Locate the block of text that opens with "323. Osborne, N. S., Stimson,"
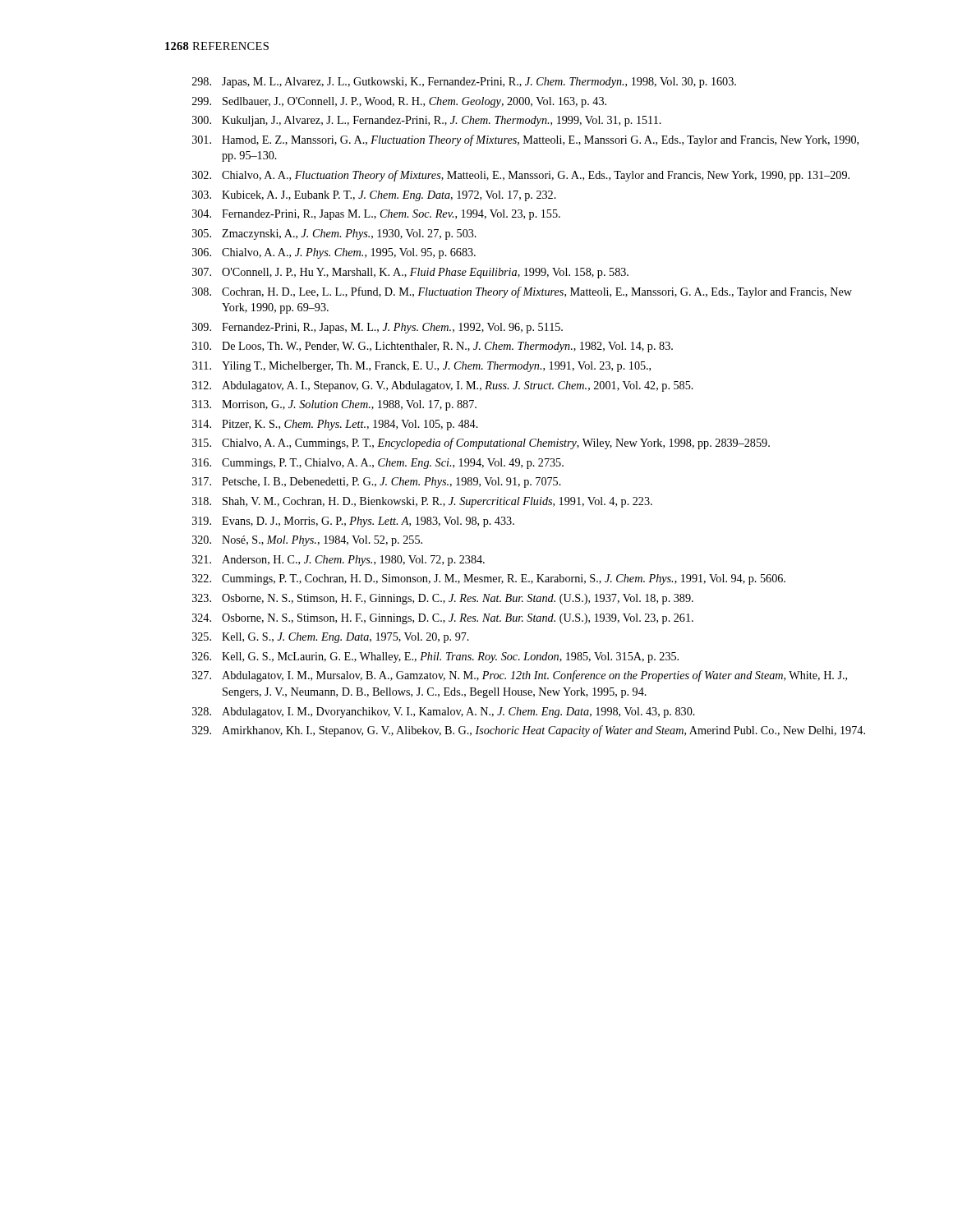 pyautogui.click(x=518, y=599)
